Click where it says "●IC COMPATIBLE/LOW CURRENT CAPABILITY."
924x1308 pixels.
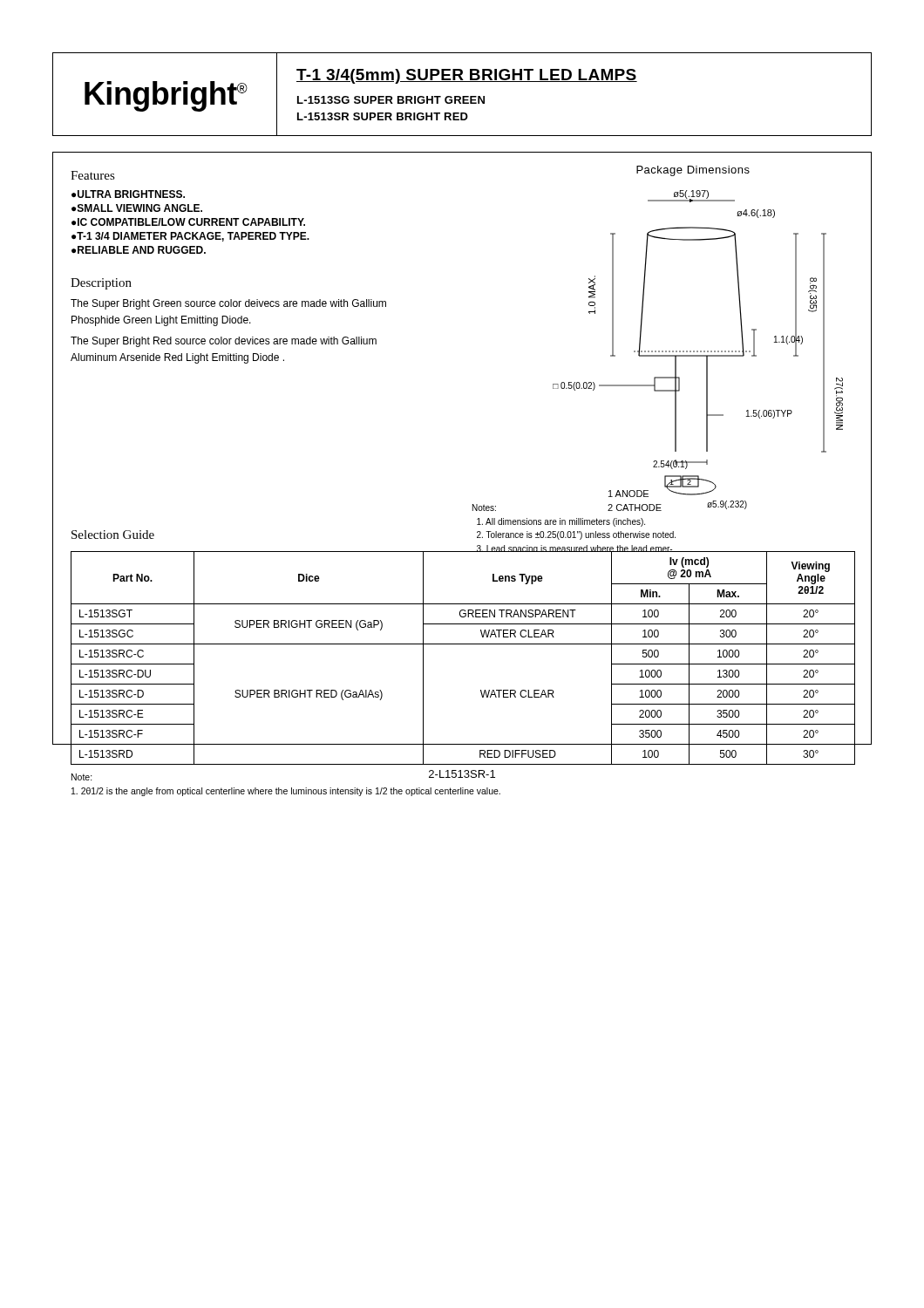(x=188, y=222)
